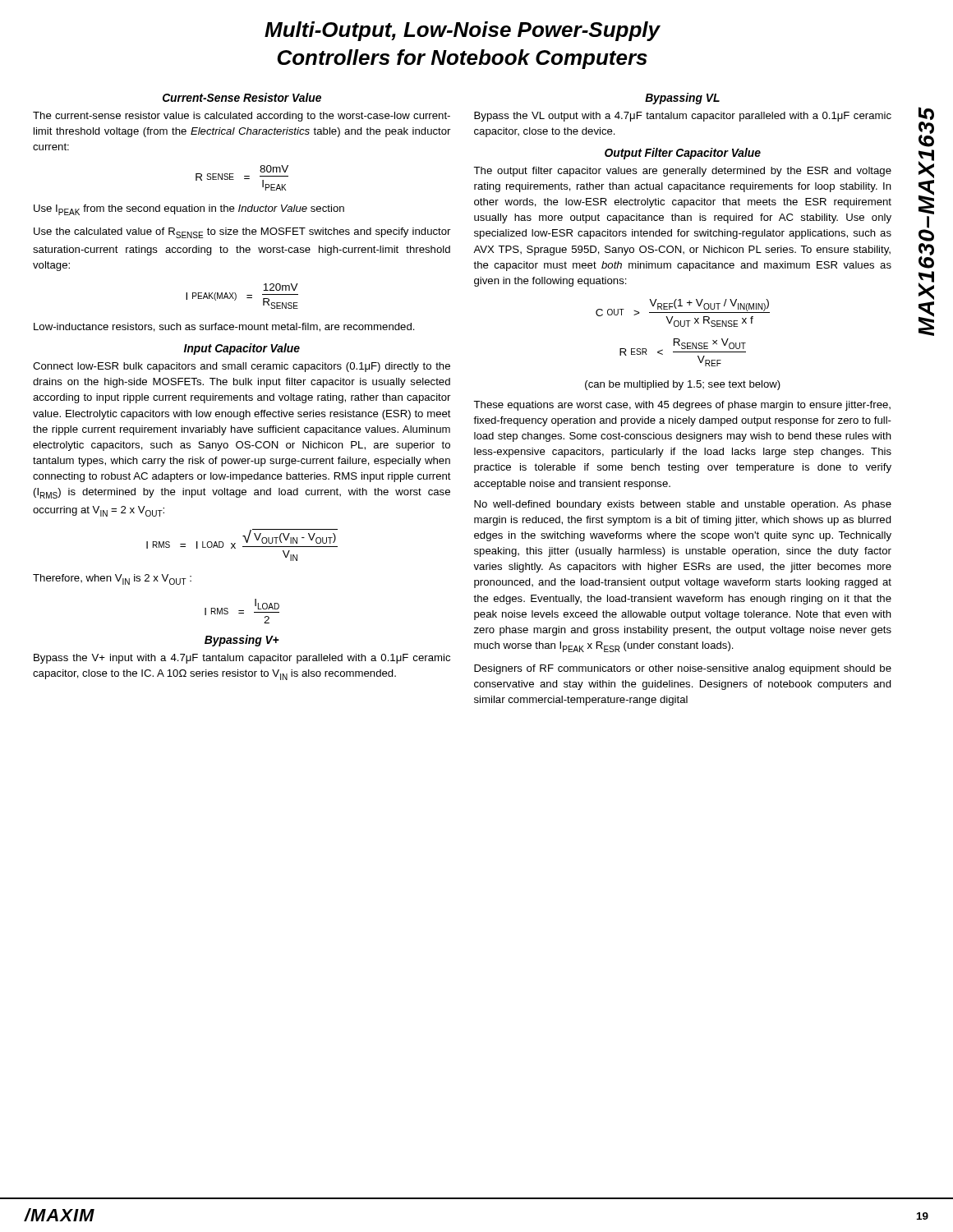The width and height of the screenshot is (953, 1232).
Task: Select the text block containing "Bypass the V+ input with"
Action: click(x=242, y=666)
